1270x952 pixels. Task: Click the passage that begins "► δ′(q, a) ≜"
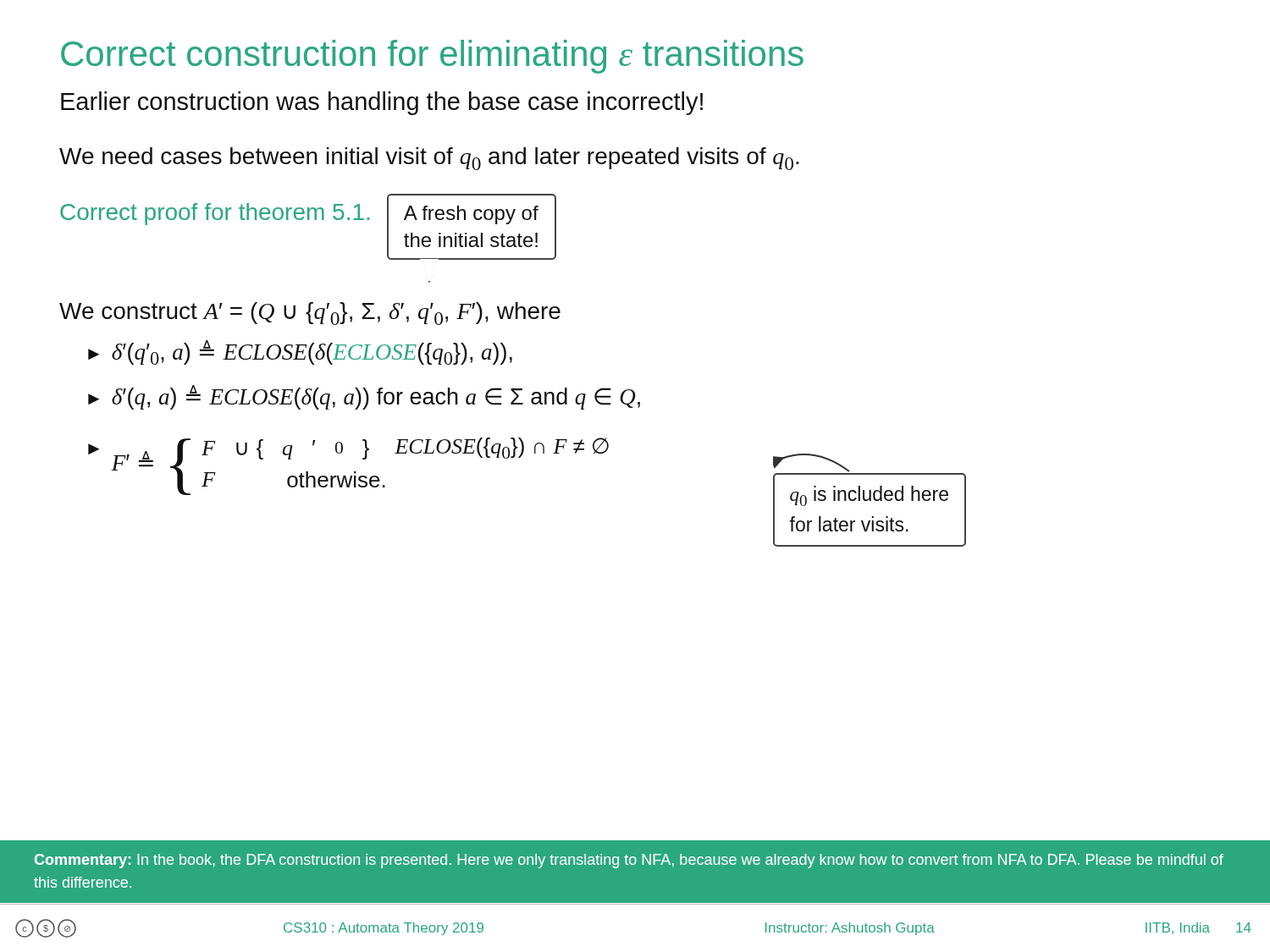(363, 397)
